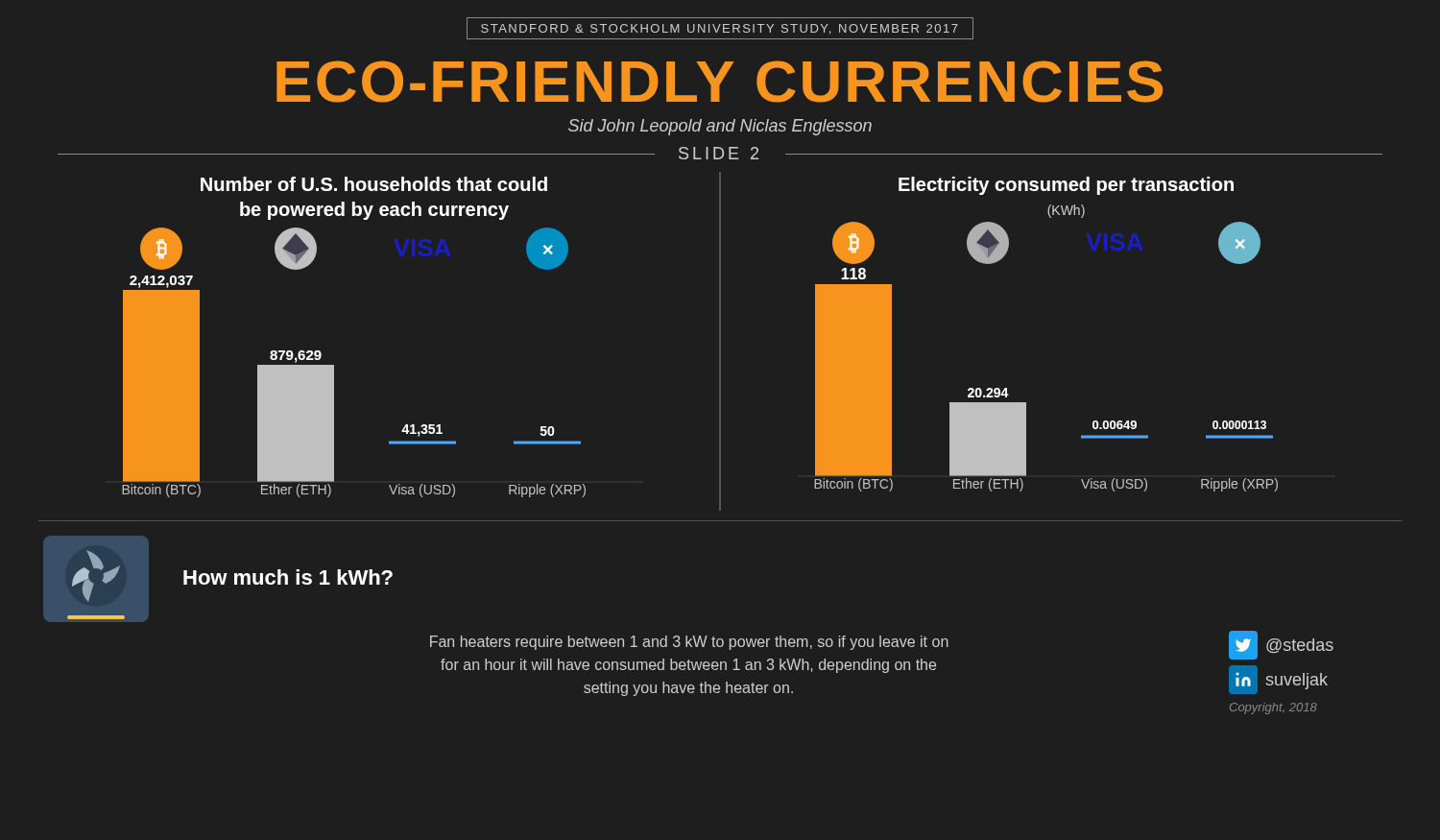The image size is (1440, 840).
Task: Click on the section header containing "SLIDE 2"
Action: [720, 154]
